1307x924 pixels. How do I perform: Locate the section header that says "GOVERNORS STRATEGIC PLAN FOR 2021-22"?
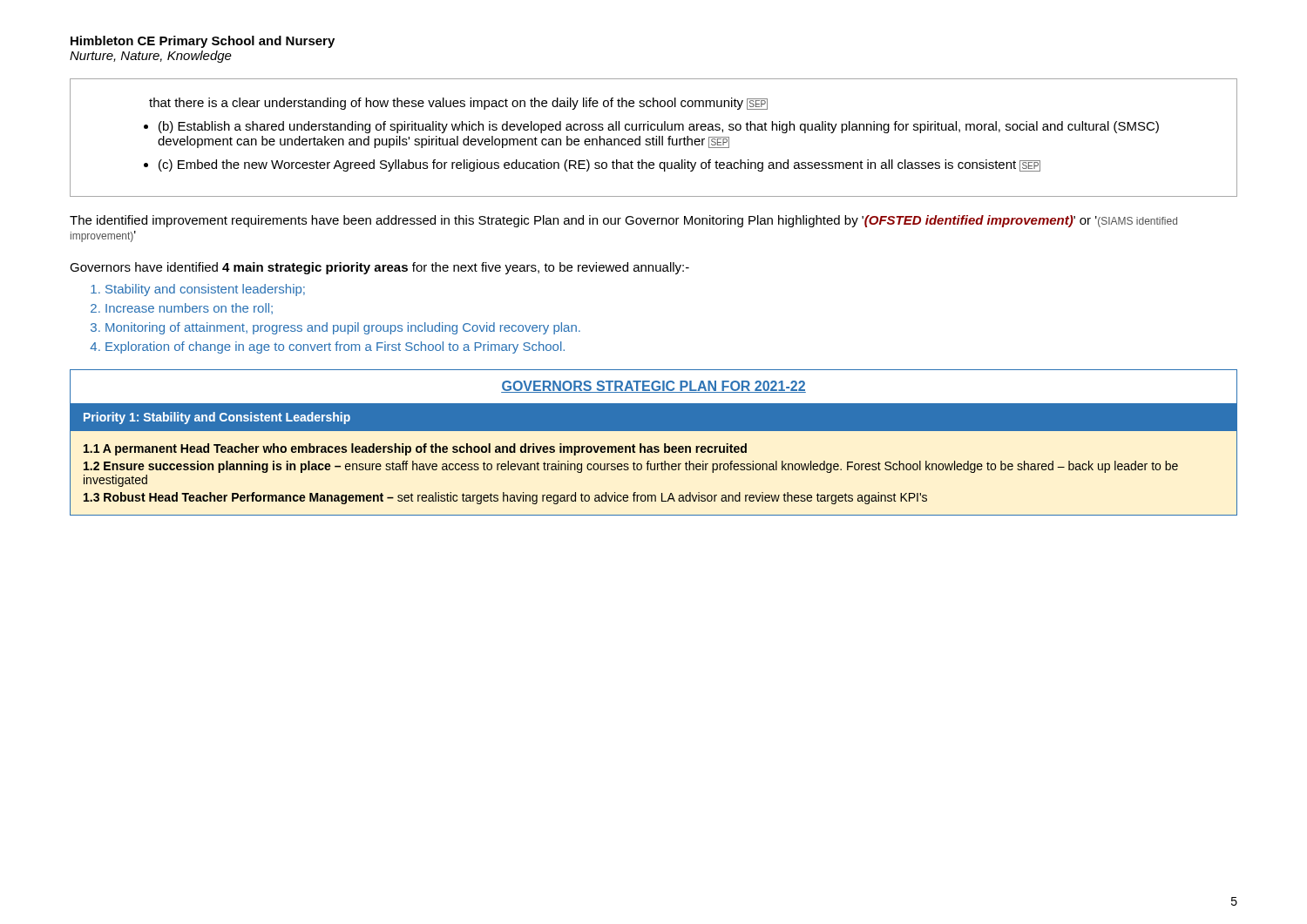tap(654, 386)
